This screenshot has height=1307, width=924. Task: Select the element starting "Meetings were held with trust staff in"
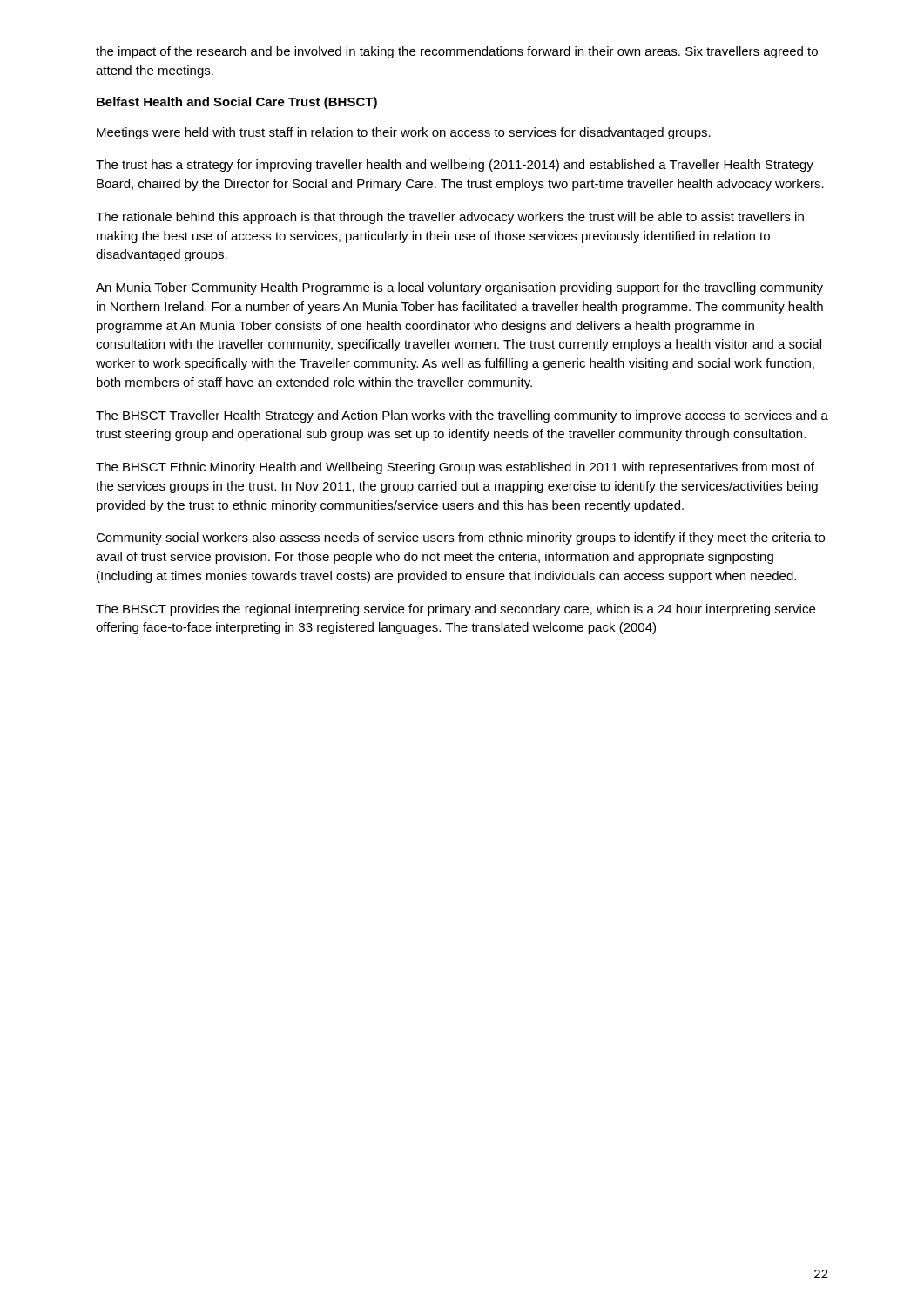[404, 132]
